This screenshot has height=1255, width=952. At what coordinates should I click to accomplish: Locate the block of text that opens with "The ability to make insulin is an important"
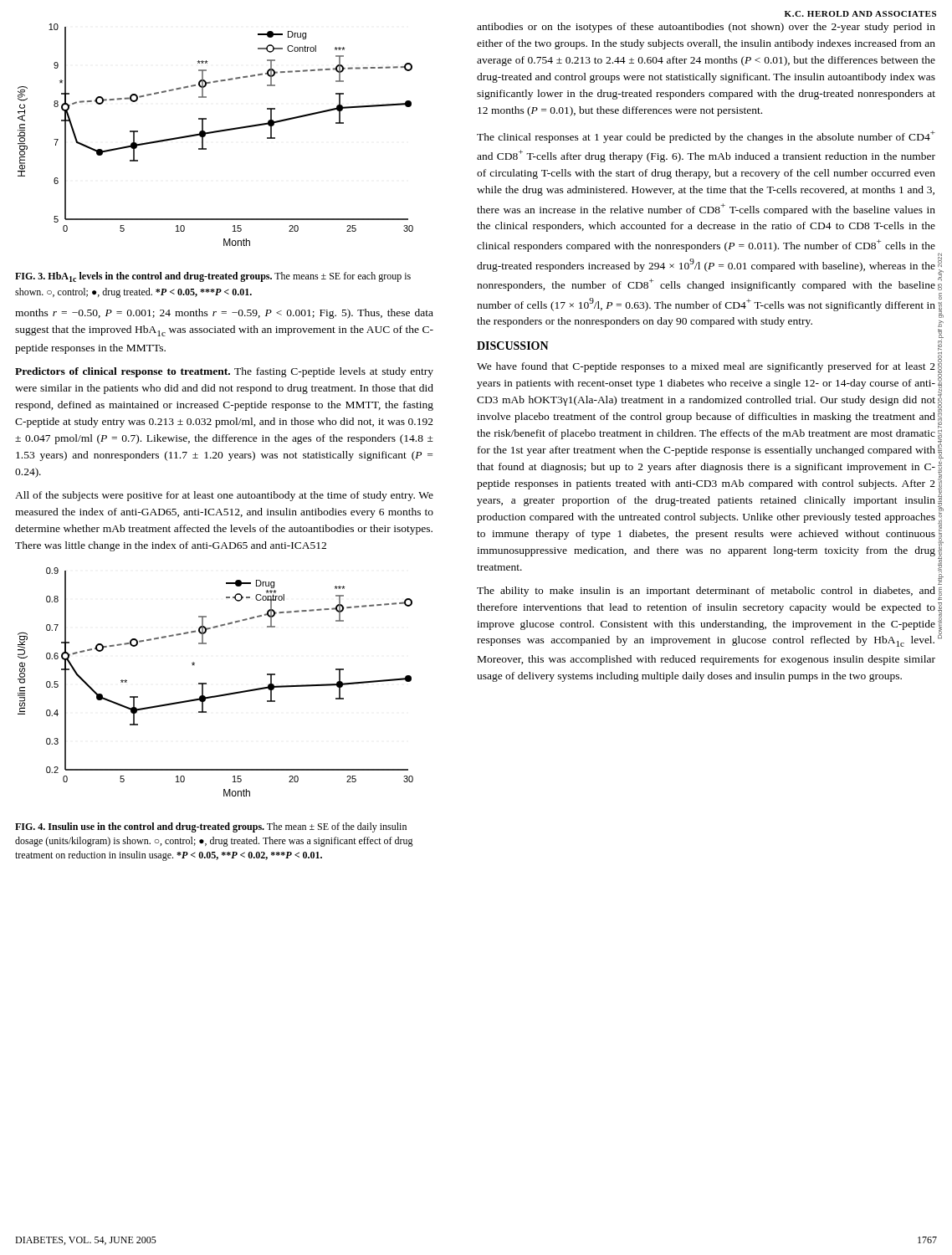coord(706,633)
